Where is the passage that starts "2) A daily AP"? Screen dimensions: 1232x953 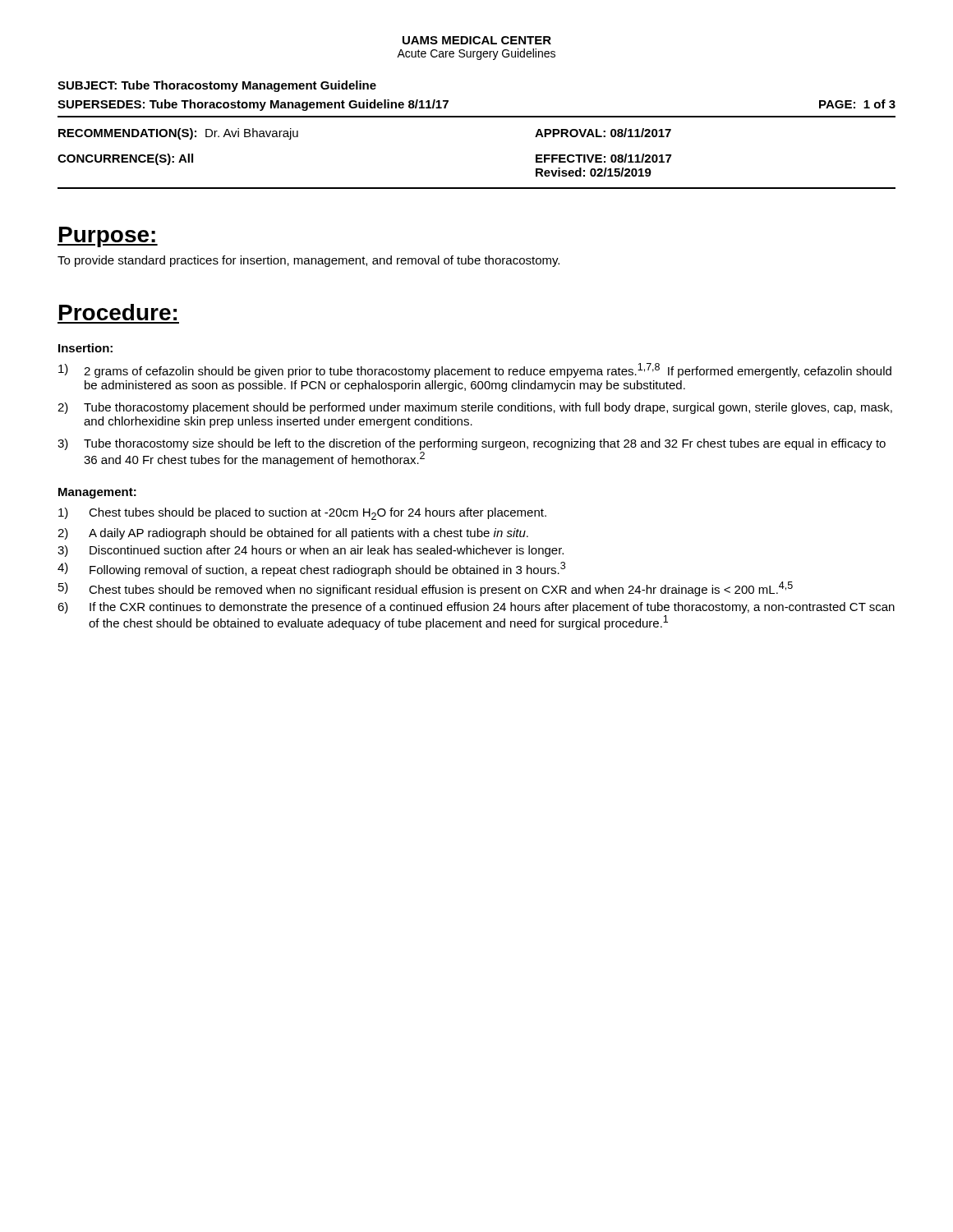476,533
